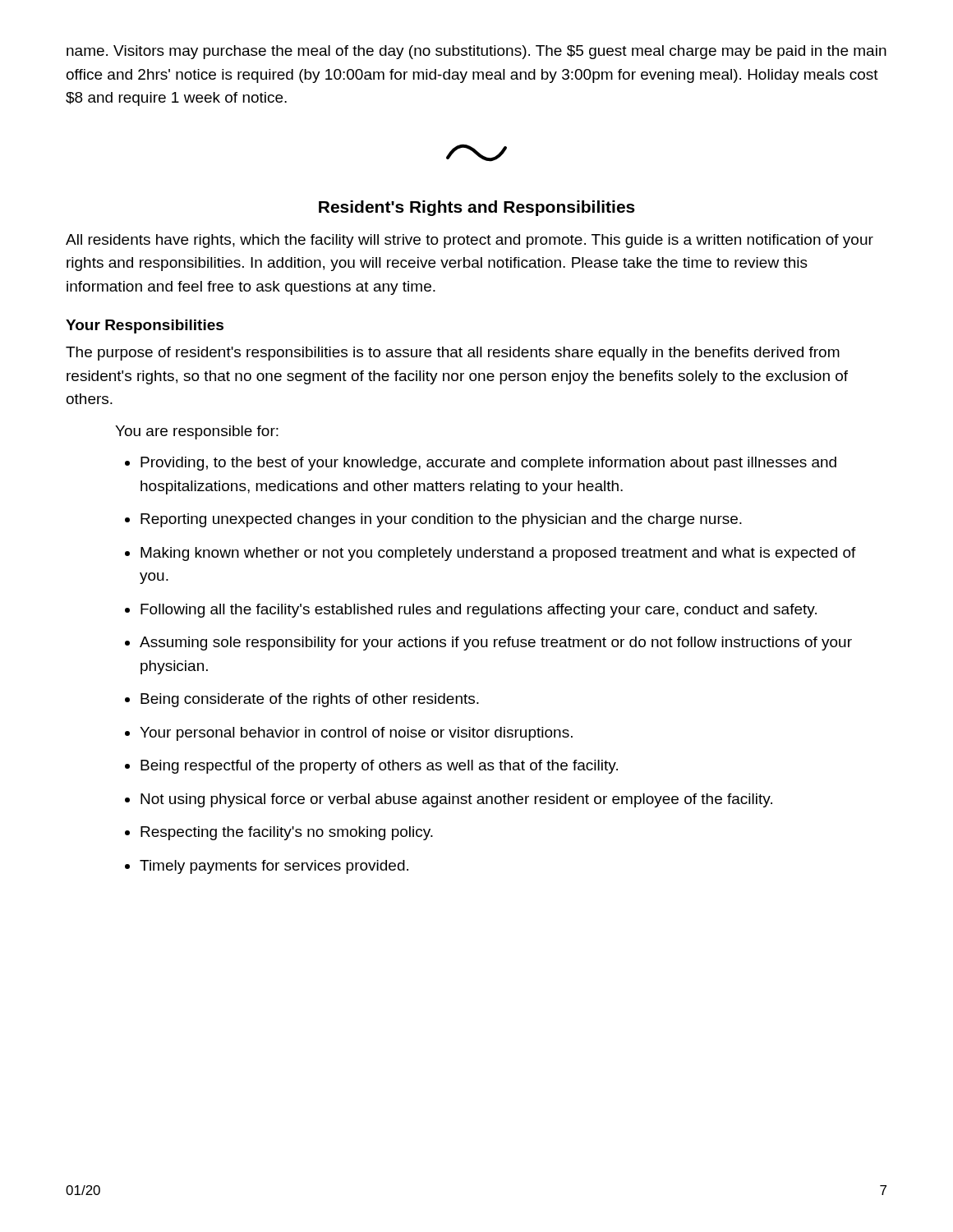The width and height of the screenshot is (953, 1232).
Task: Click on the passage starting "Respecting the facility's no smoking policy."
Action: [287, 832]
